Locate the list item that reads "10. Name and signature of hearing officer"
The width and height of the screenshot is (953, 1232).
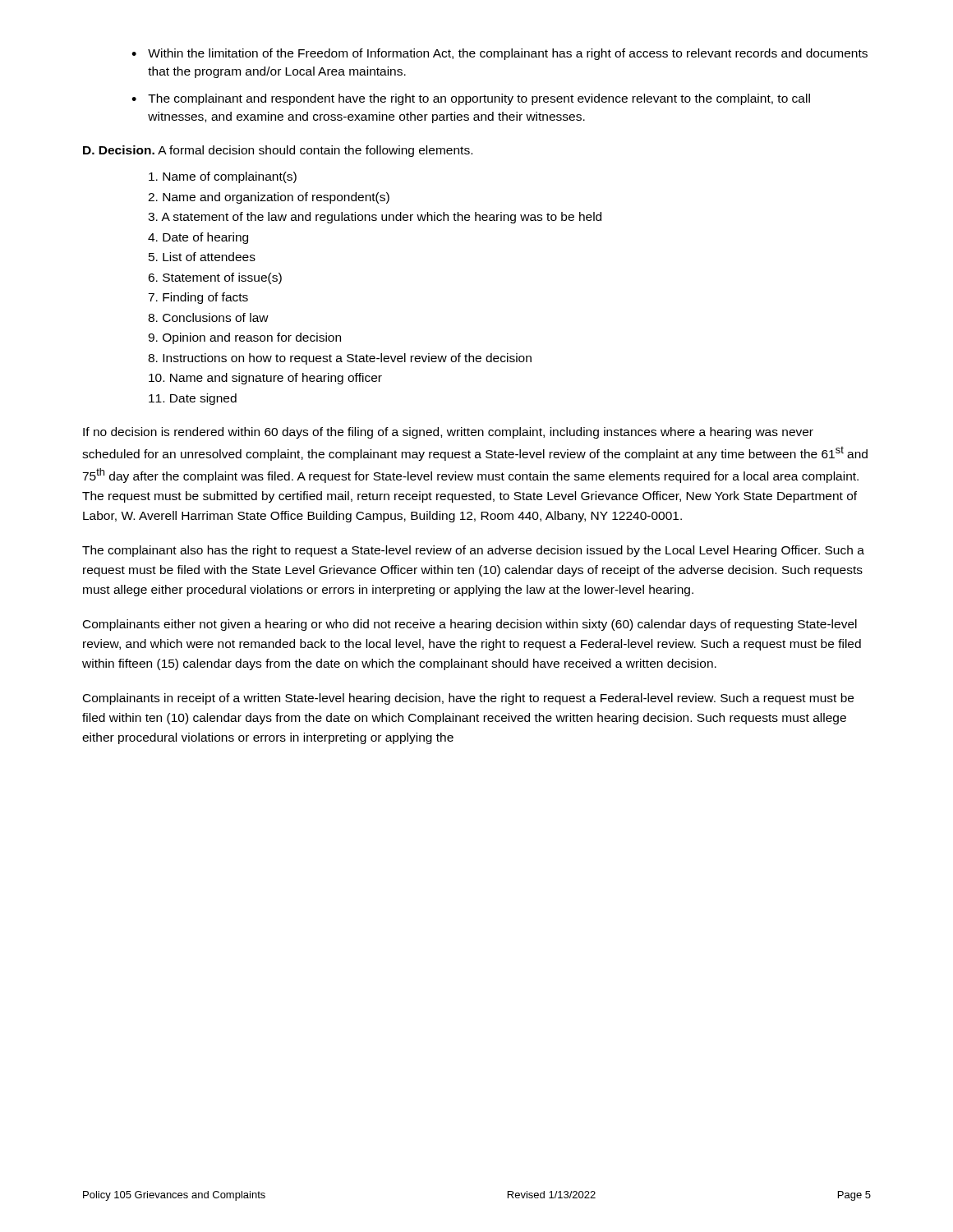[265, 377]
